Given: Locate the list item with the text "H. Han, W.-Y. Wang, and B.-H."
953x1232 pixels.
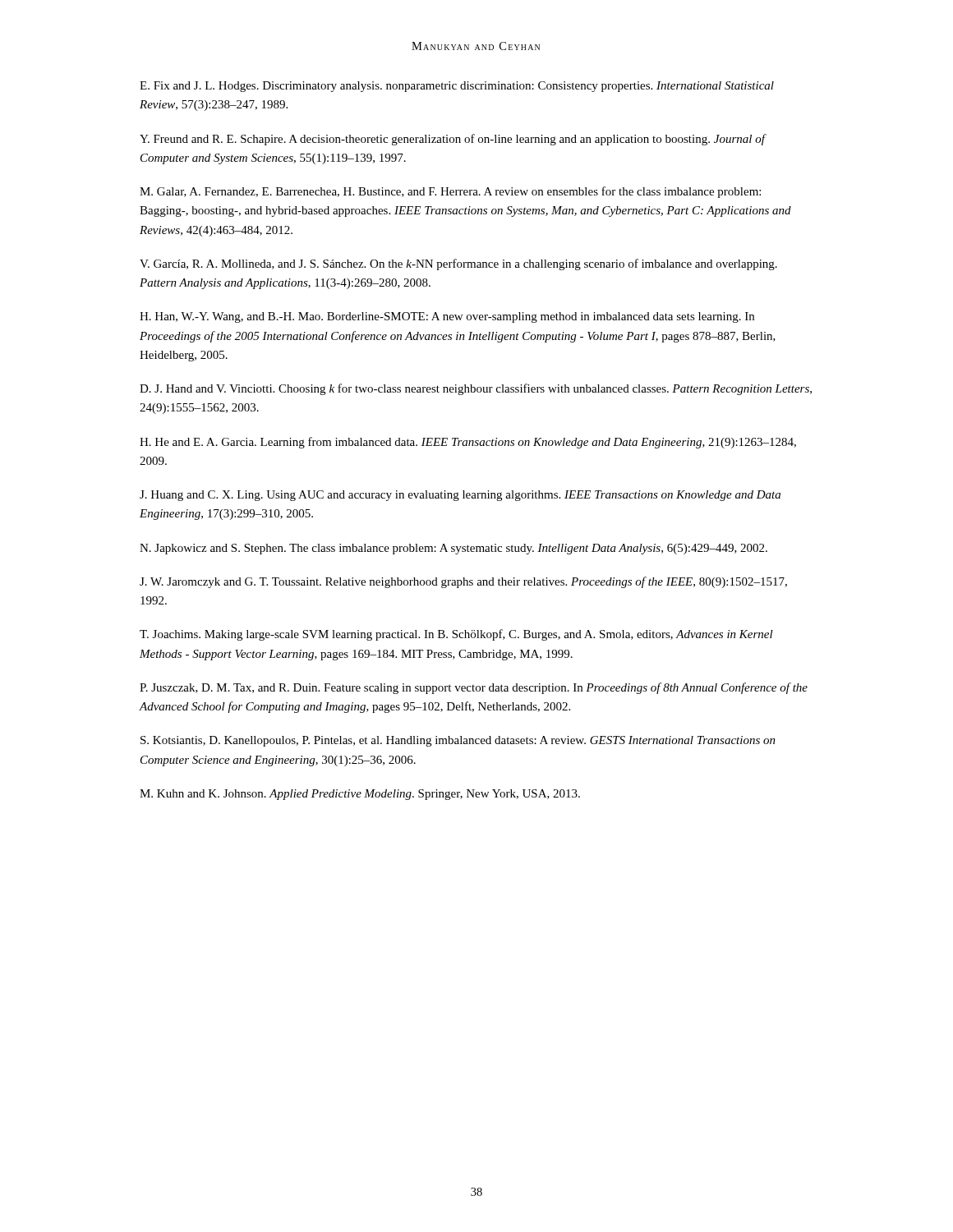Looking at the screenshot, I should coord(476,336).
